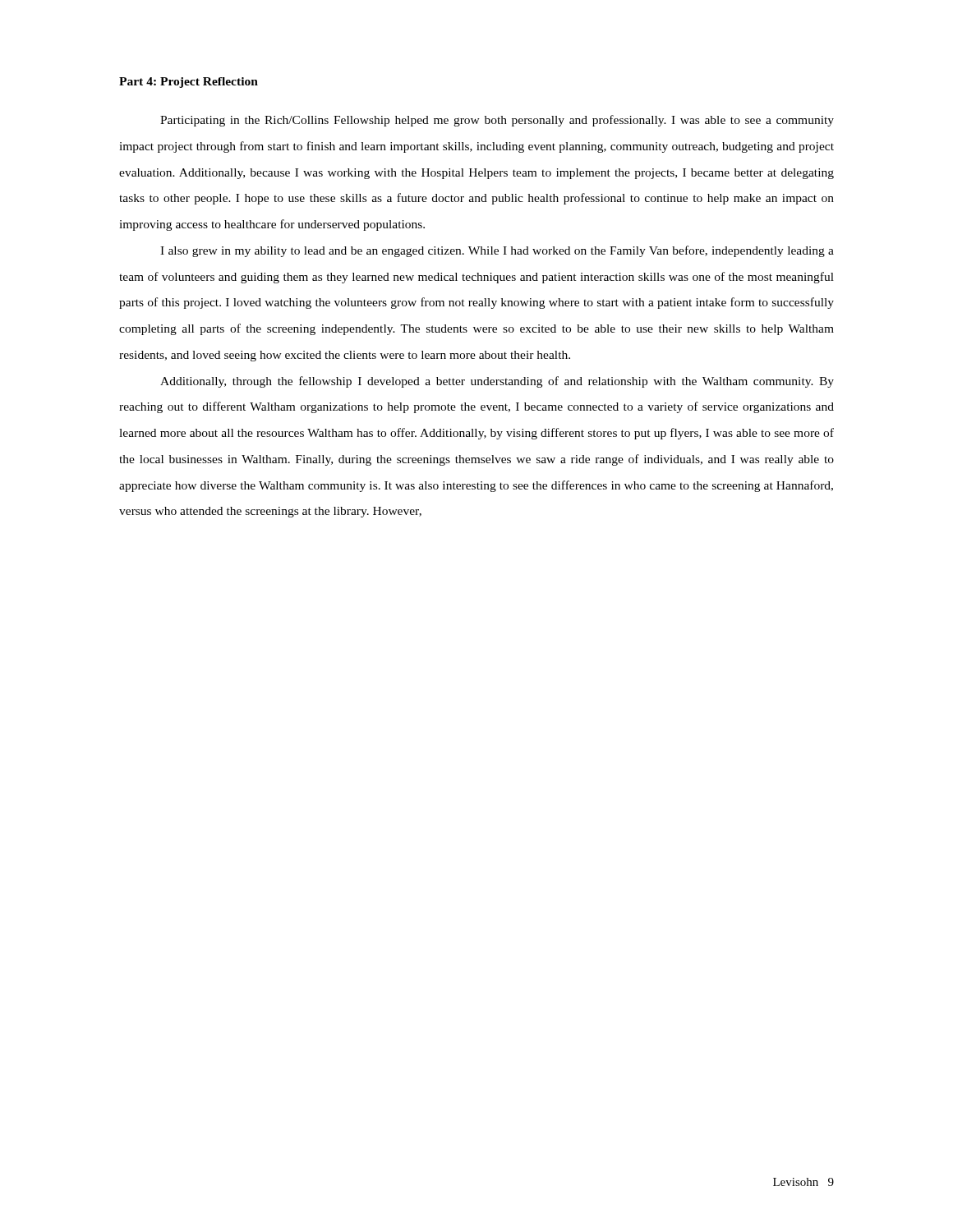Select the text block starting "Additionally, through the fellowship I developed a"
Image resolution: width=953 pixels, height=1232 pixels.
(476, 446)
